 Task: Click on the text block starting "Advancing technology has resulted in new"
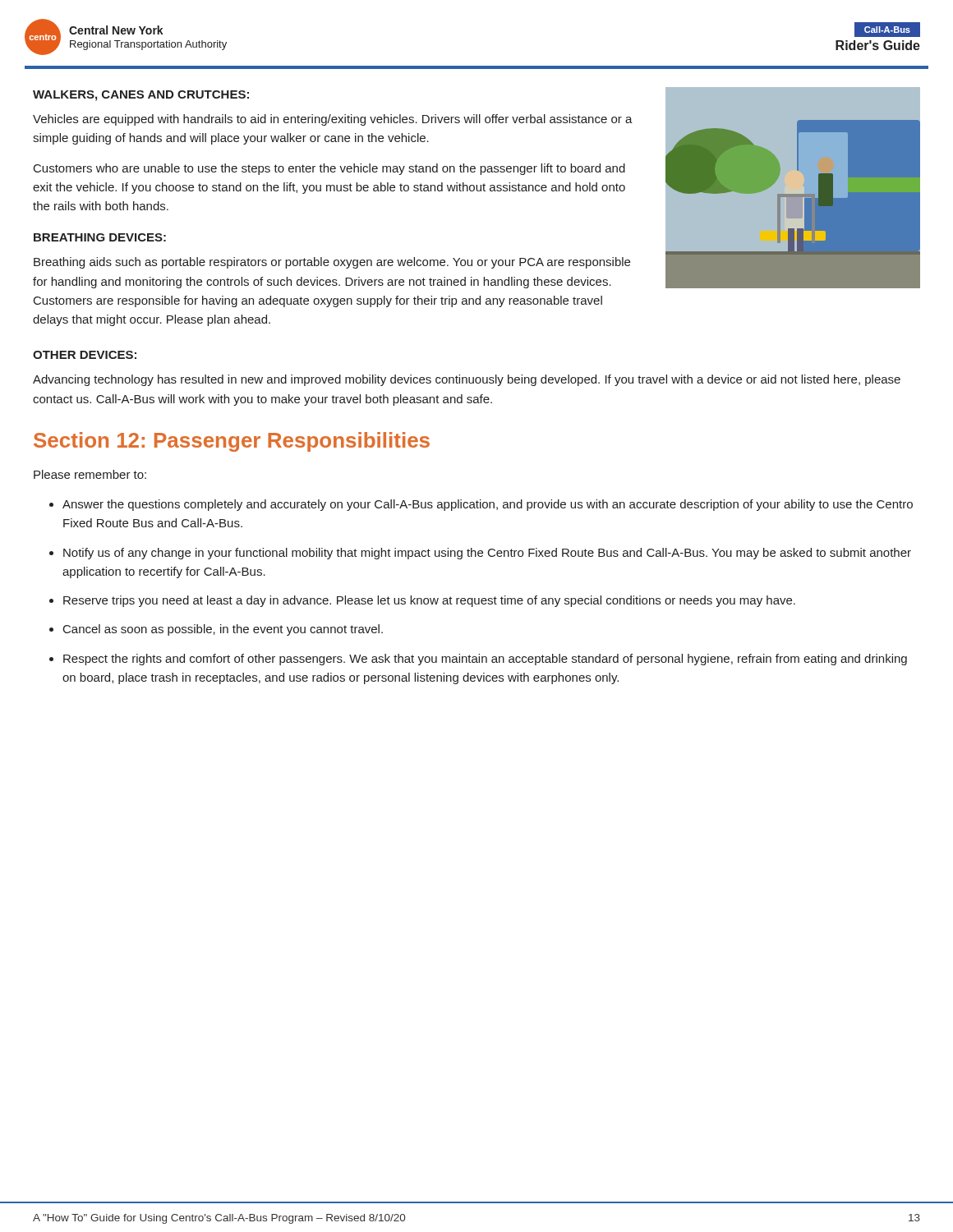(x=467, y=389)
